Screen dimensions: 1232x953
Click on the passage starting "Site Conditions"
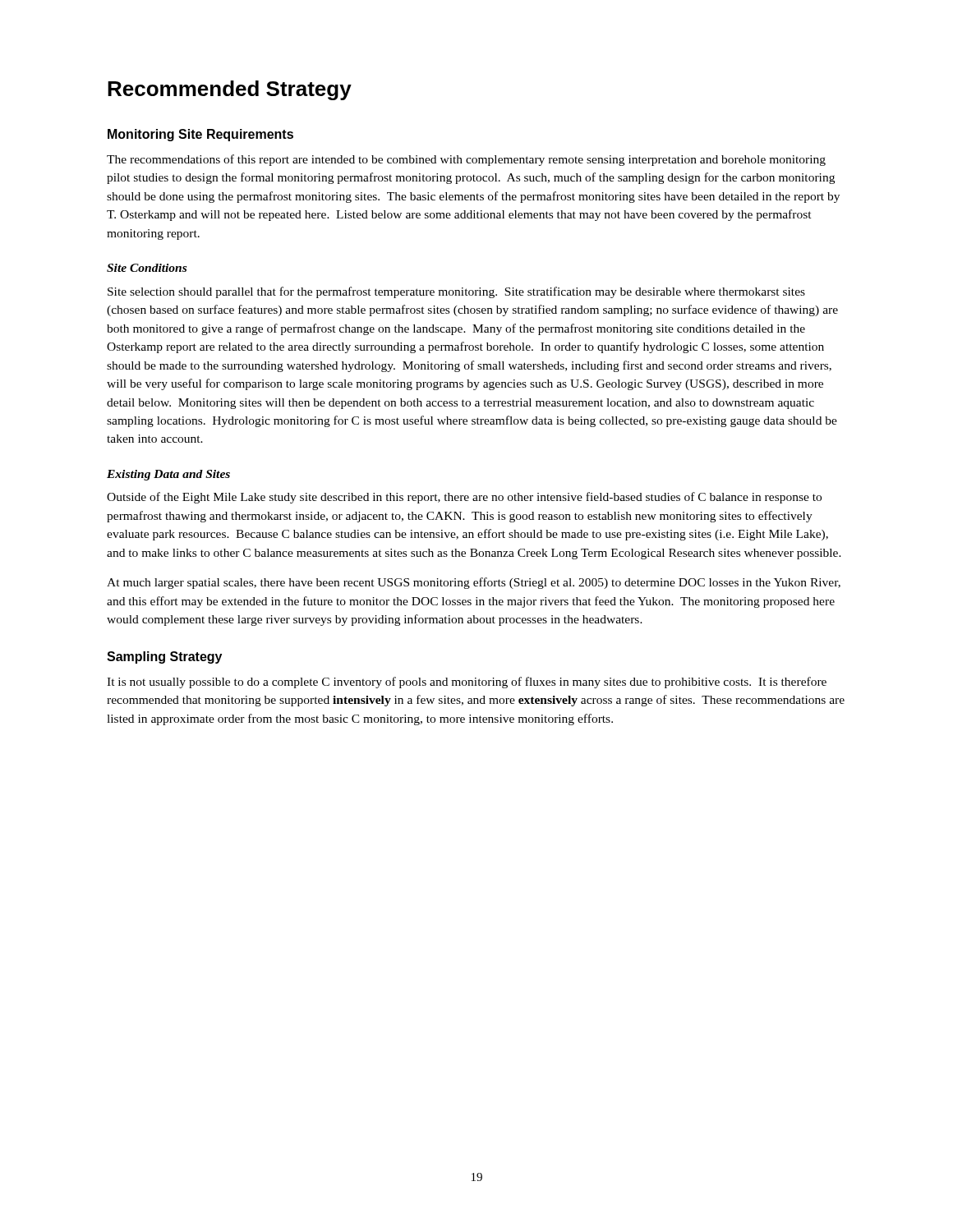point(147,268)
